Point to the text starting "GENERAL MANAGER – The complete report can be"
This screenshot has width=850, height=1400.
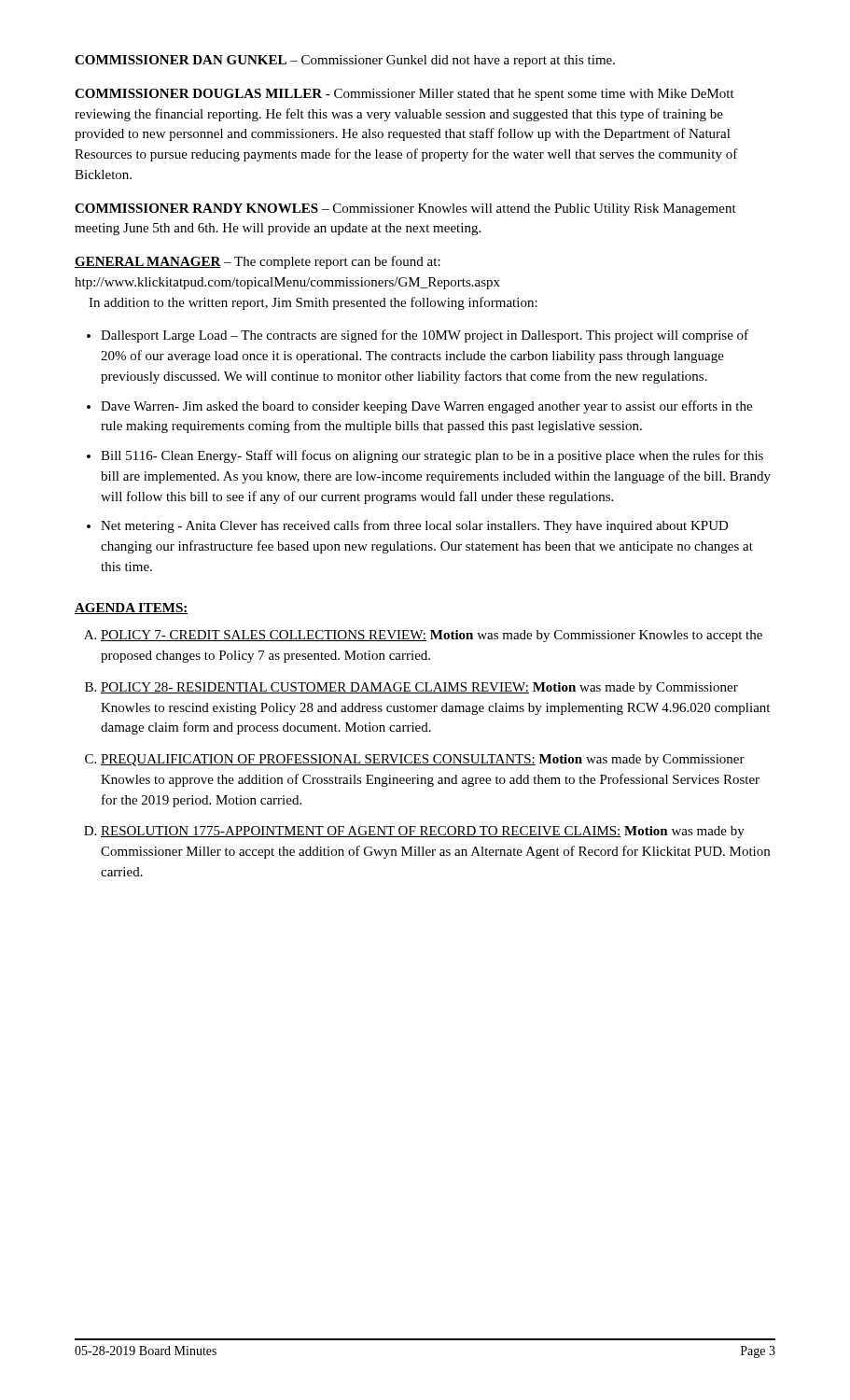point(306,282)
